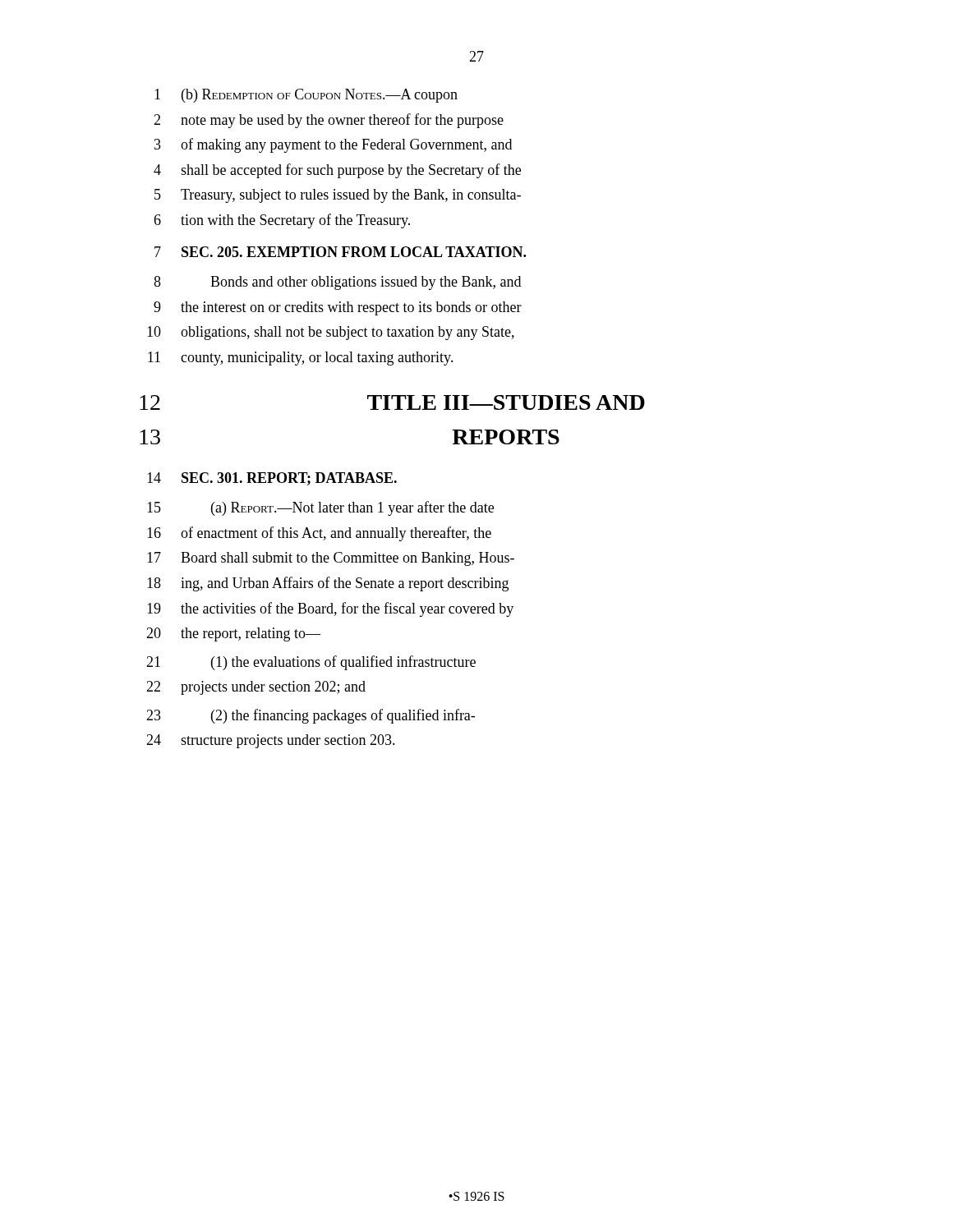Screen dimensions: 1232x953
Task: Point to the block beginning "19 the activities"
Action: pos(476,608)
